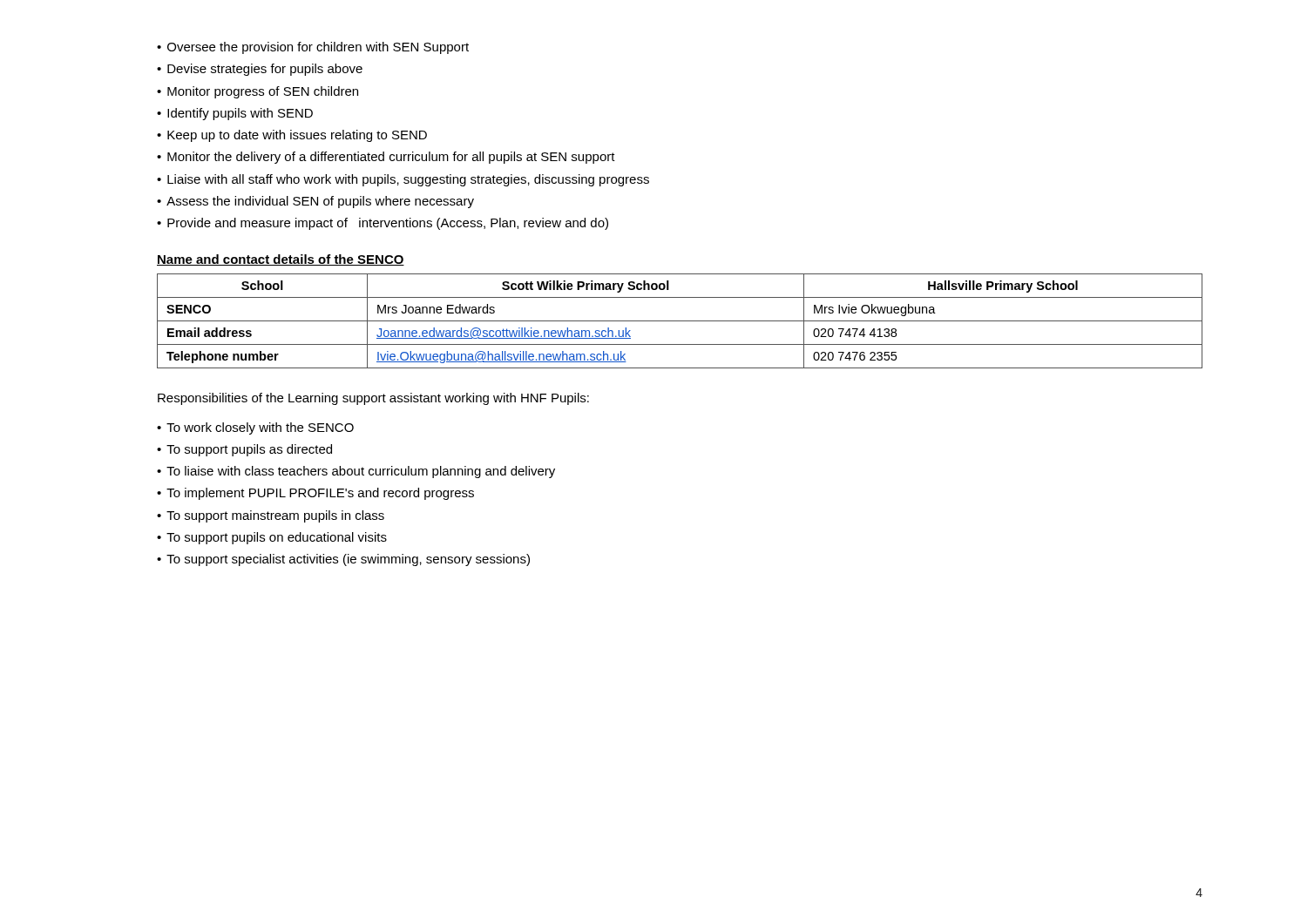Select the passage starting "Oversee the provision for children with SEN Support"
The image size is (1307, 924).
tap(313, 48)
